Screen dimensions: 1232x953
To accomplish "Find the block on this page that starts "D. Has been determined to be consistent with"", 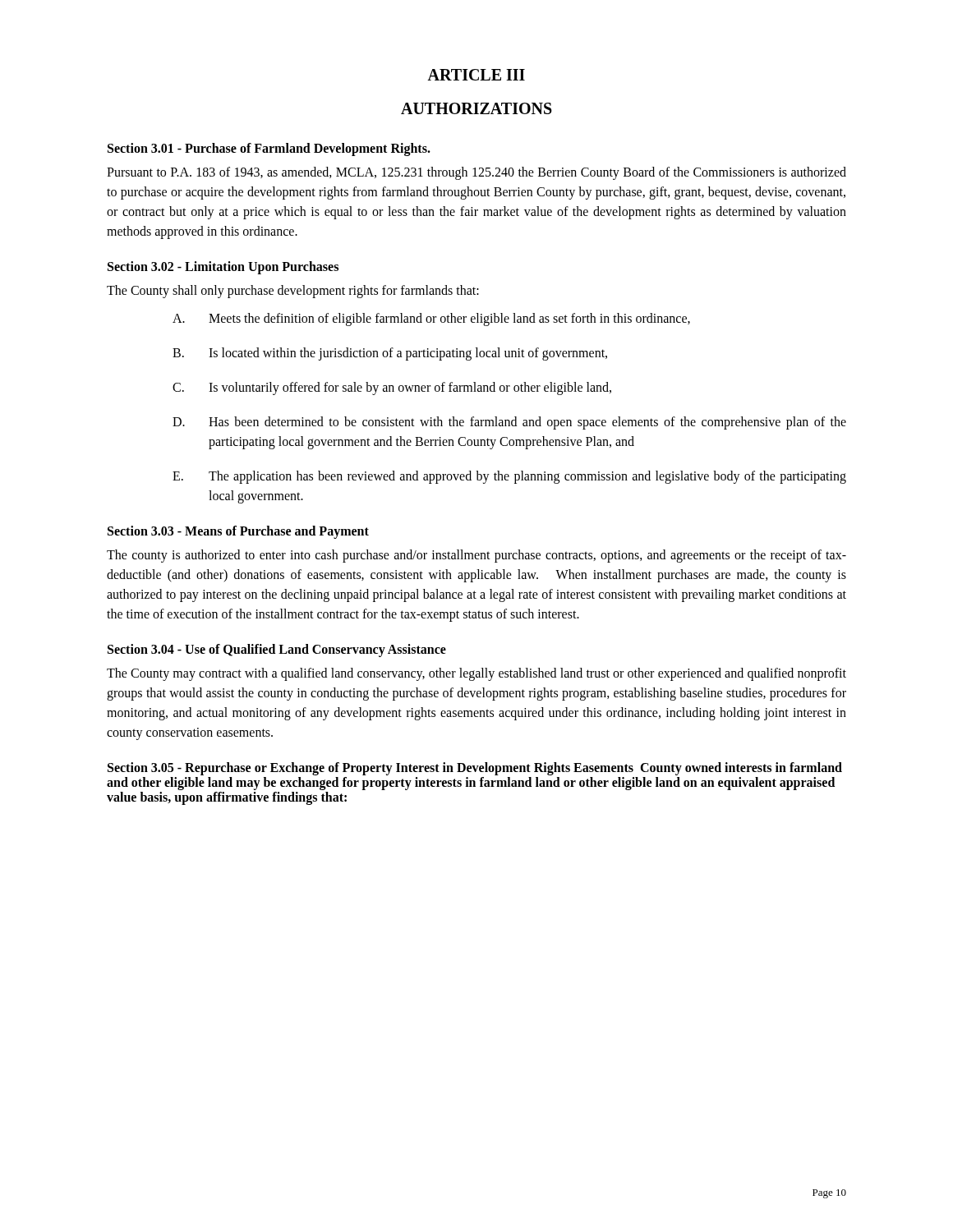I will click(509, 432).
